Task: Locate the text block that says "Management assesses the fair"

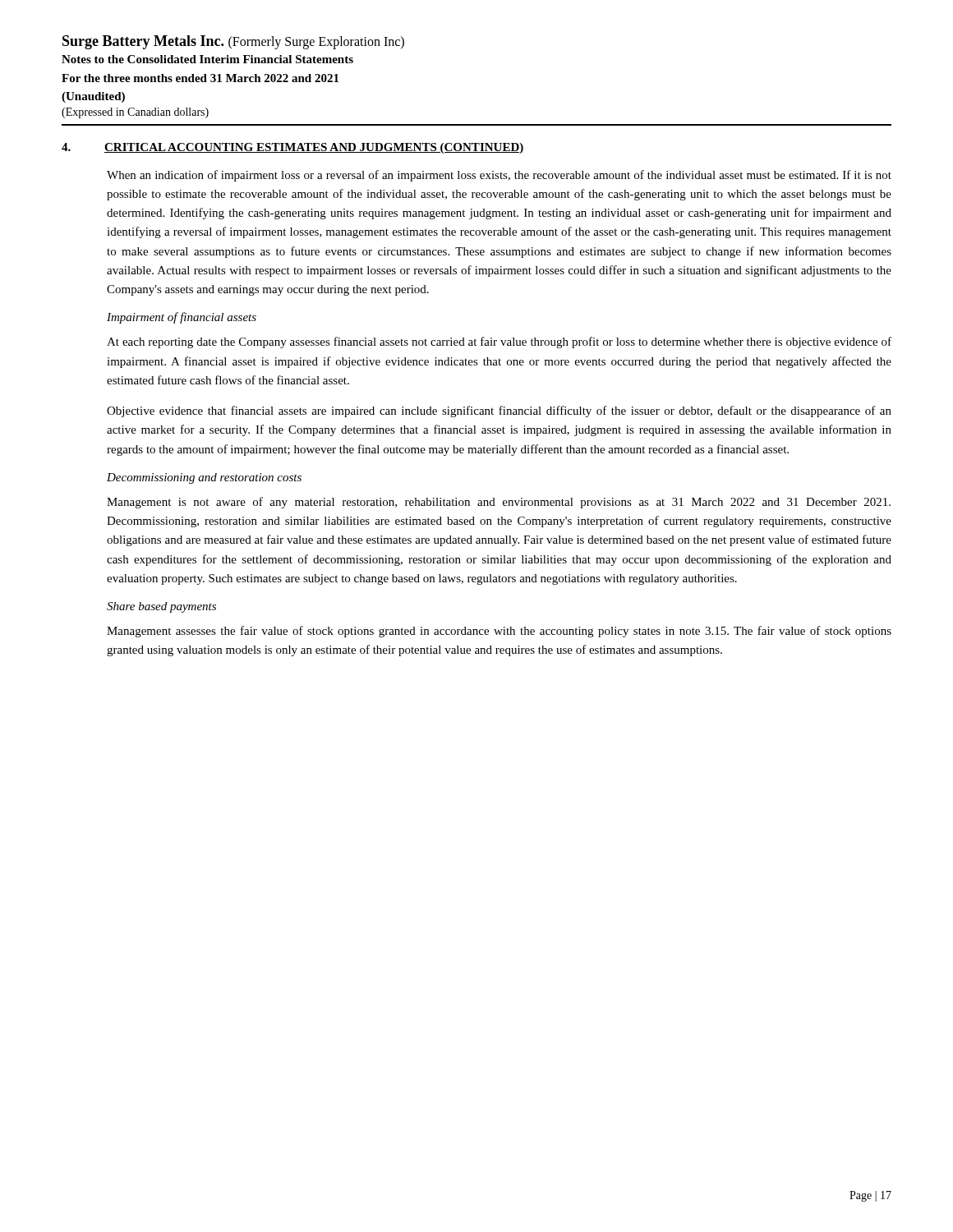Action: click(x=499, y=640)
